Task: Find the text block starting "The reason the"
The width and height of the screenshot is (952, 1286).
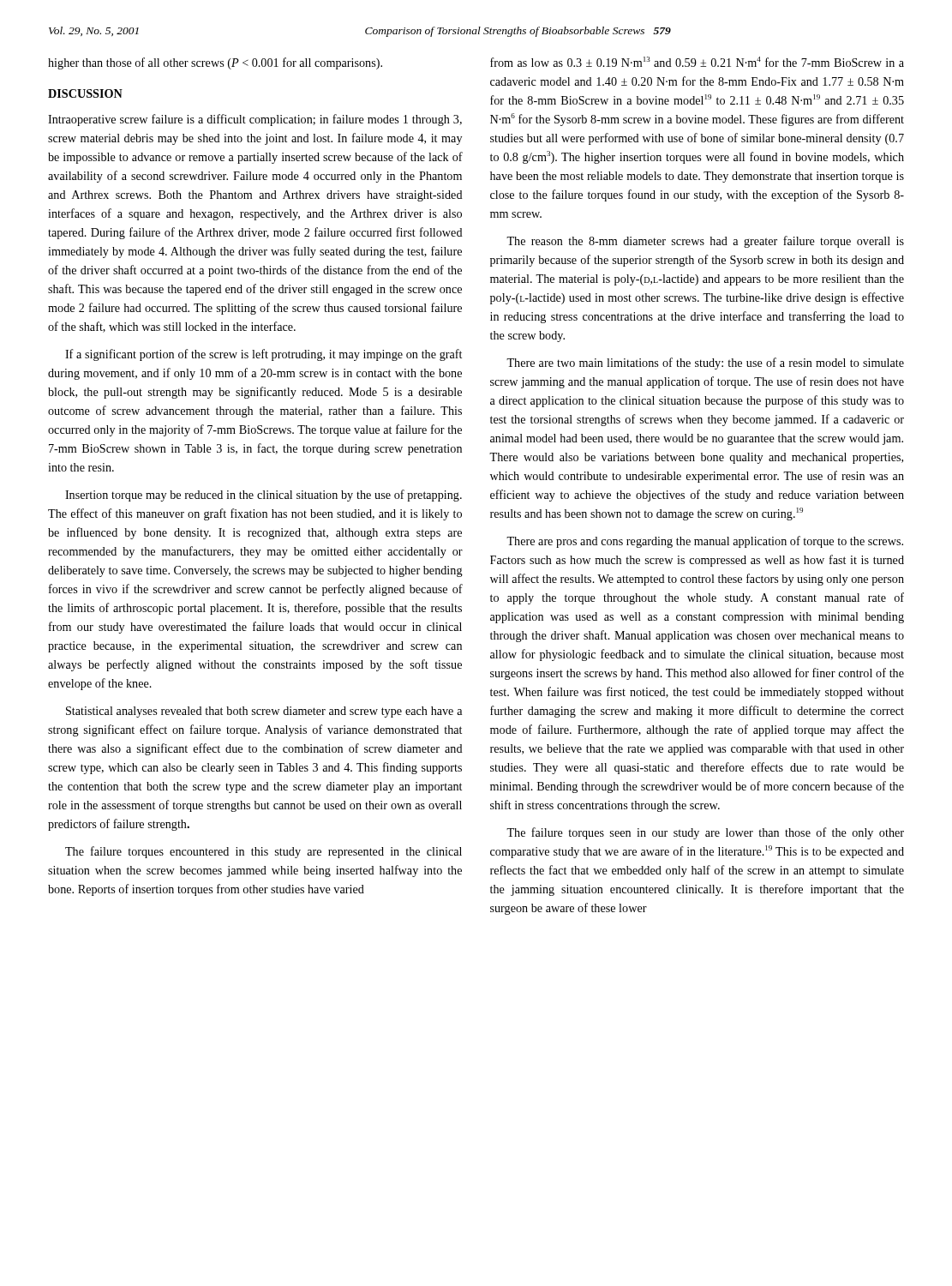Action: (697, 288)
